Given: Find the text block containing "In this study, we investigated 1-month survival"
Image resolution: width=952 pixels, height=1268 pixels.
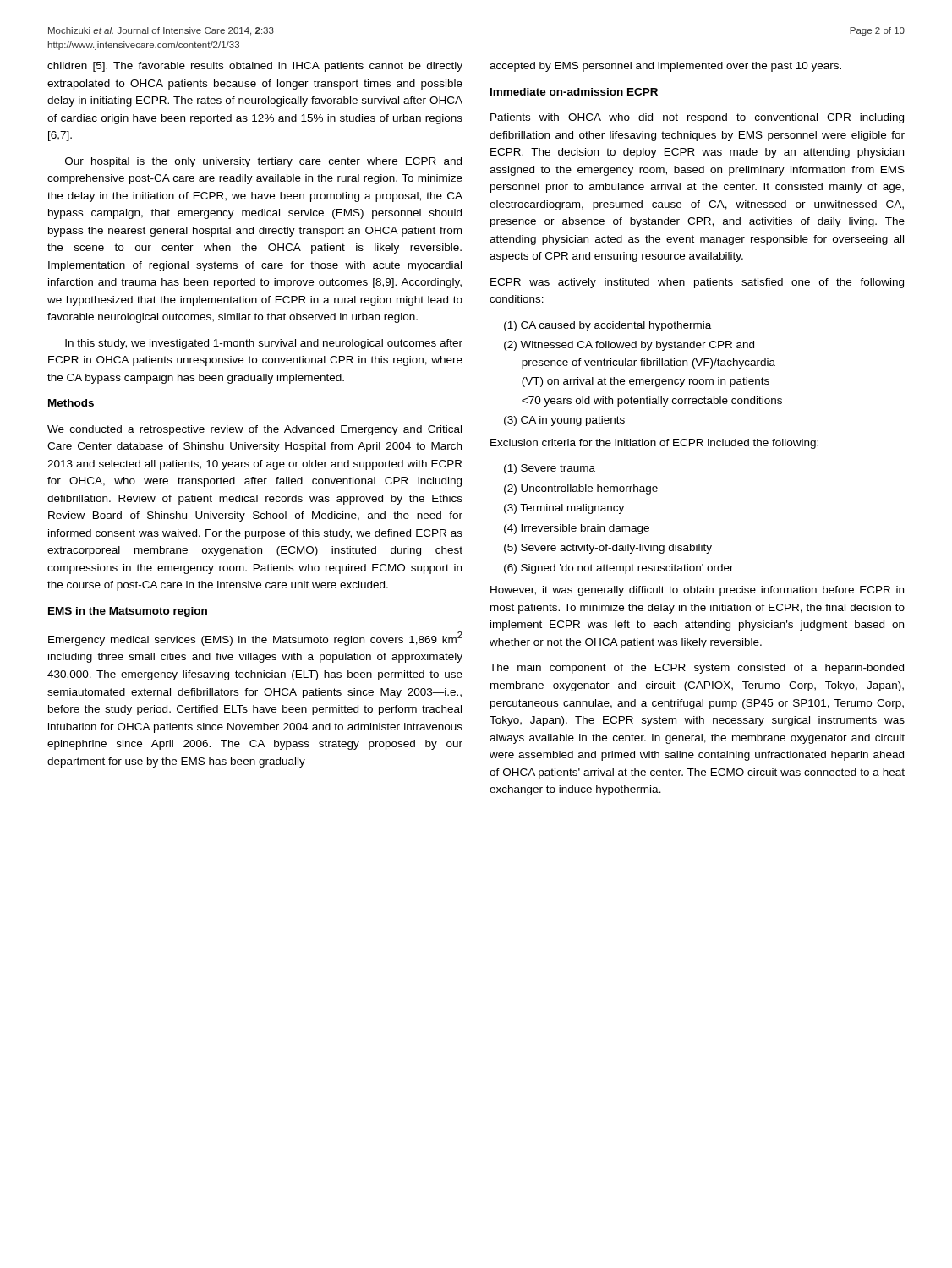Looking at the screenshot, I should (255, 361).
